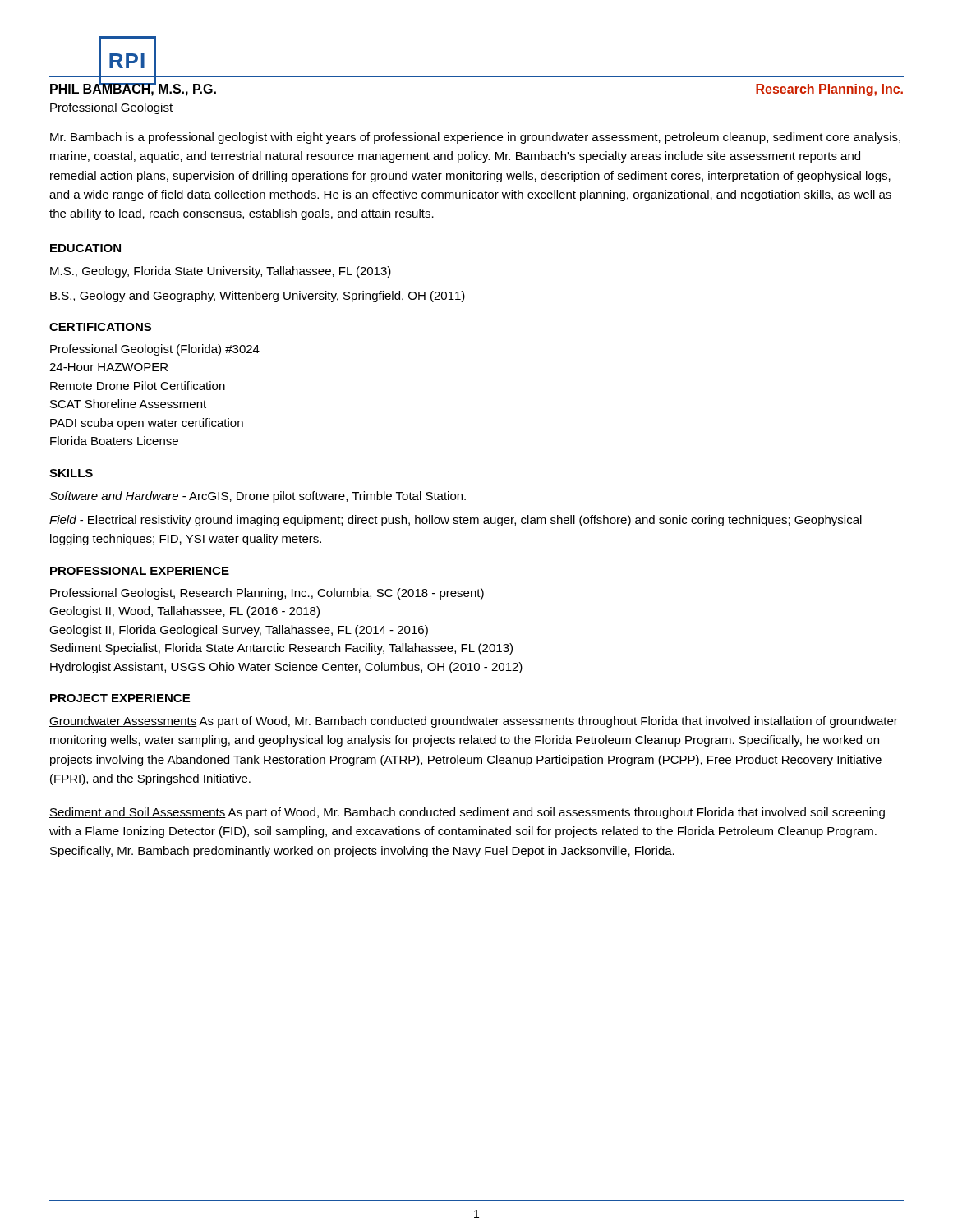Find "24-Hour HAZWOPER" on this page
This screenshot has width=953, height=1232.
[x=109, y=367]
